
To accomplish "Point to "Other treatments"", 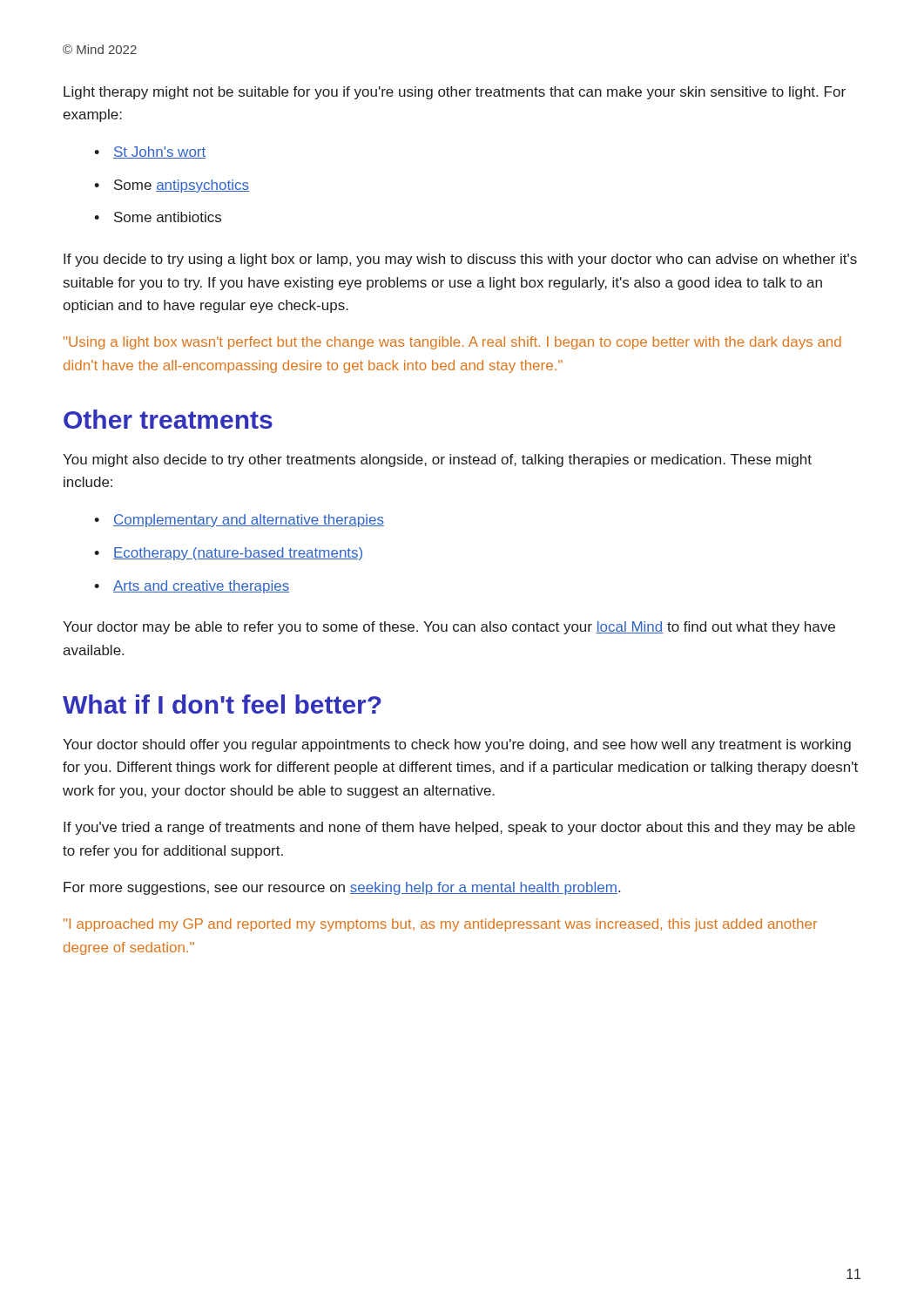I will [168, 420].
